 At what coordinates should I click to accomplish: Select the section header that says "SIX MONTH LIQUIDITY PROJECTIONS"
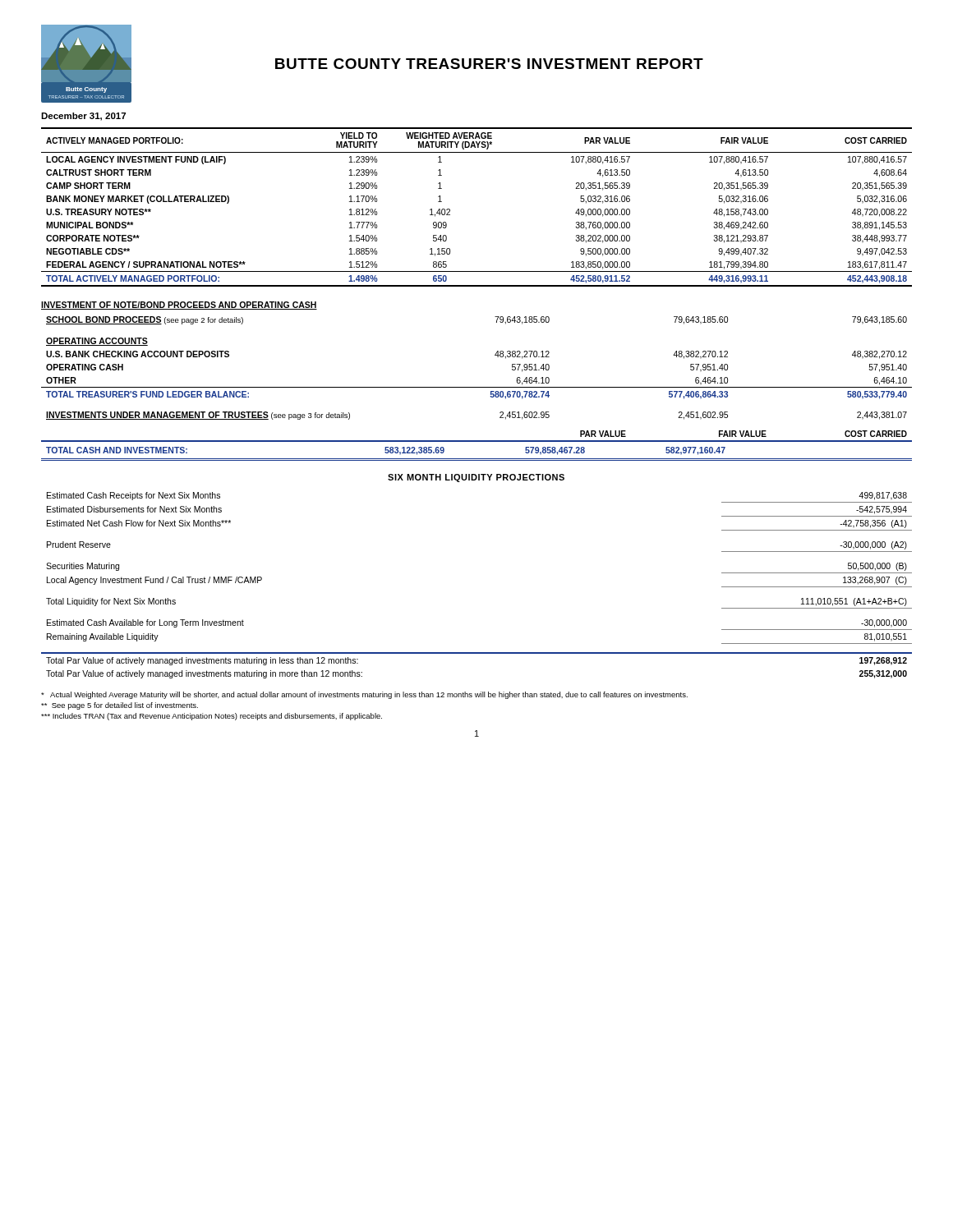pos(476,477)
